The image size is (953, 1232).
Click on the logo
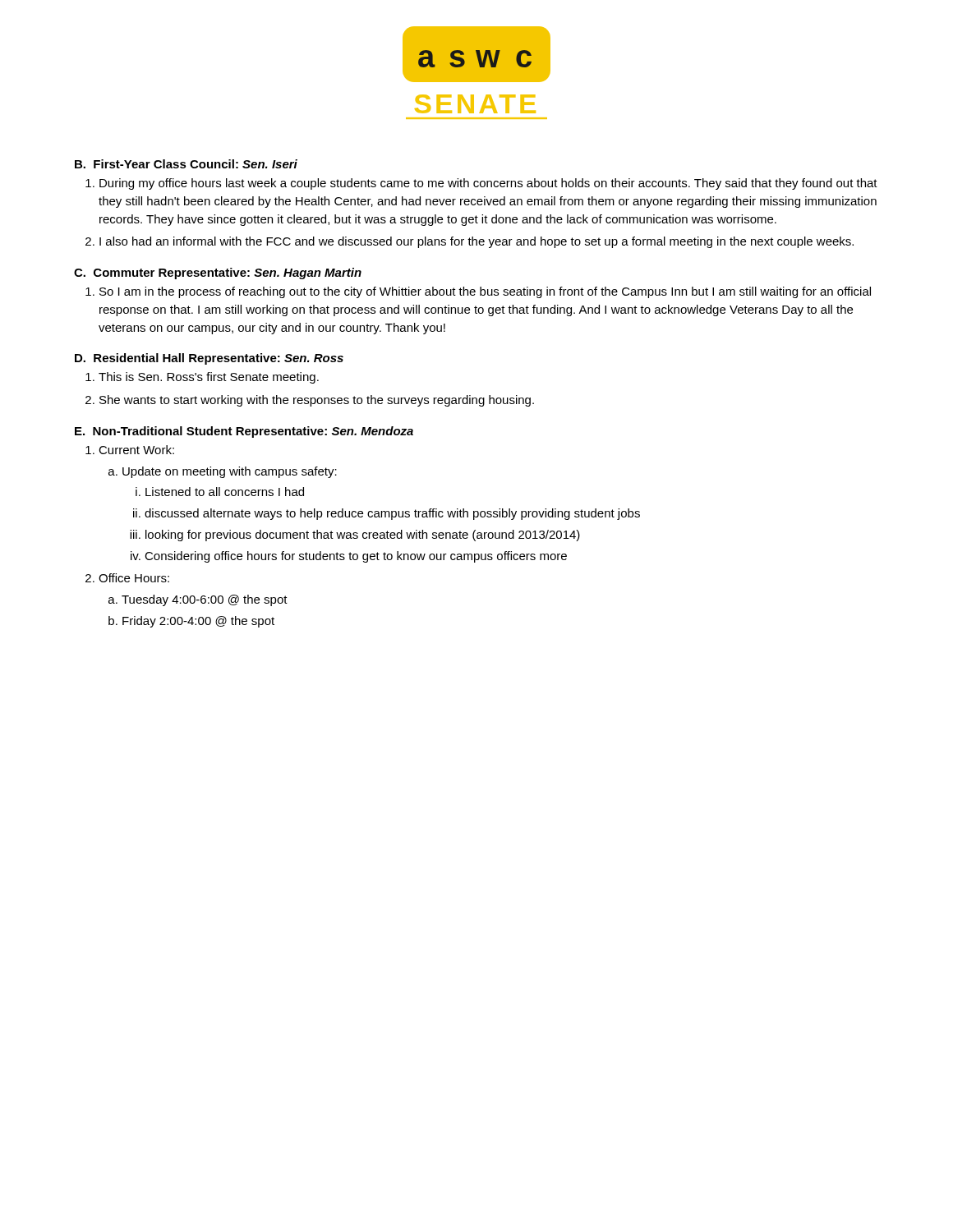(x=476, y=67)
